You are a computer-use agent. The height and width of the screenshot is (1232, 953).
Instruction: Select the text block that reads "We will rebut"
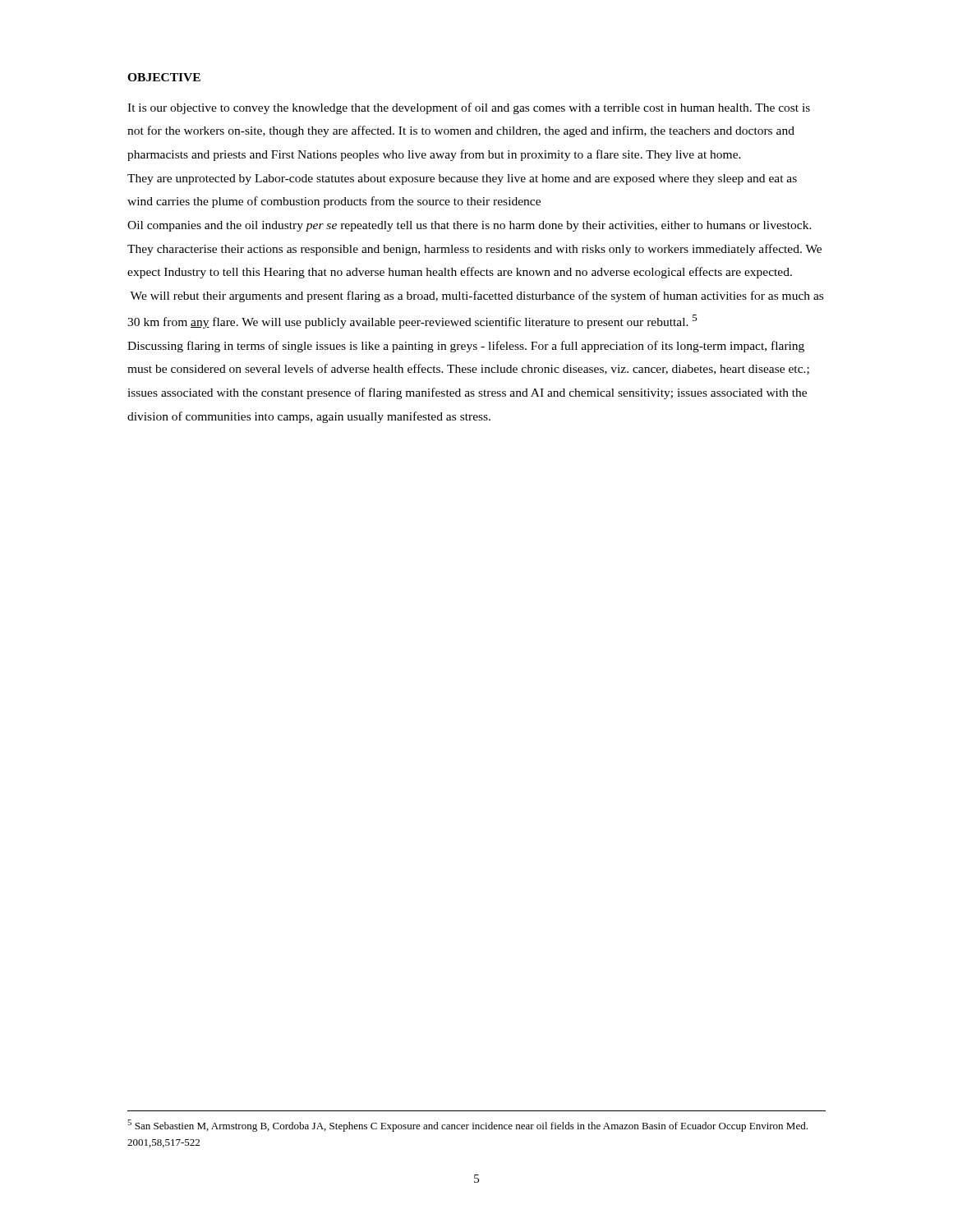[476, 309]
